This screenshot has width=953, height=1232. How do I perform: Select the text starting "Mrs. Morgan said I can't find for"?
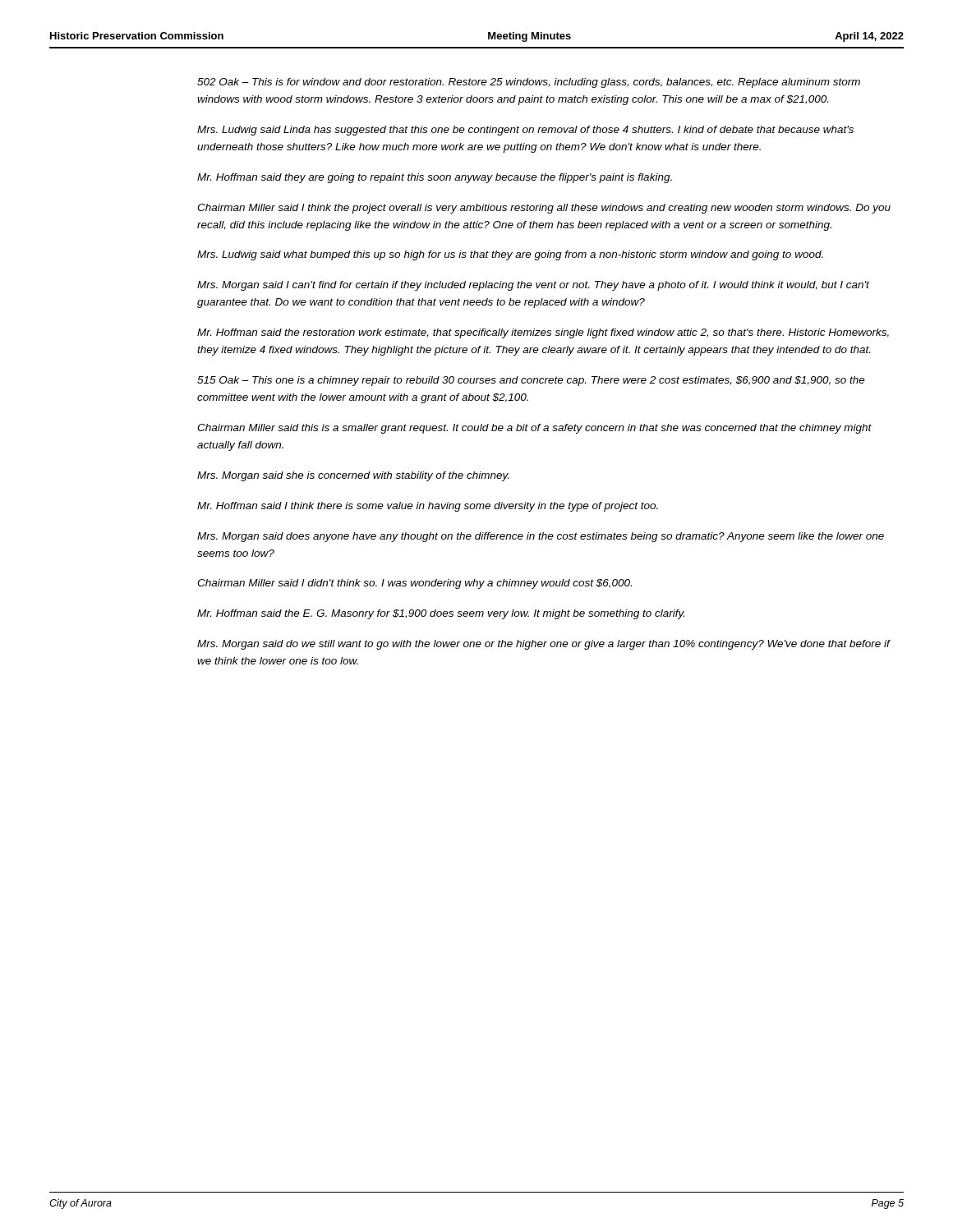[x=533, y=293]
